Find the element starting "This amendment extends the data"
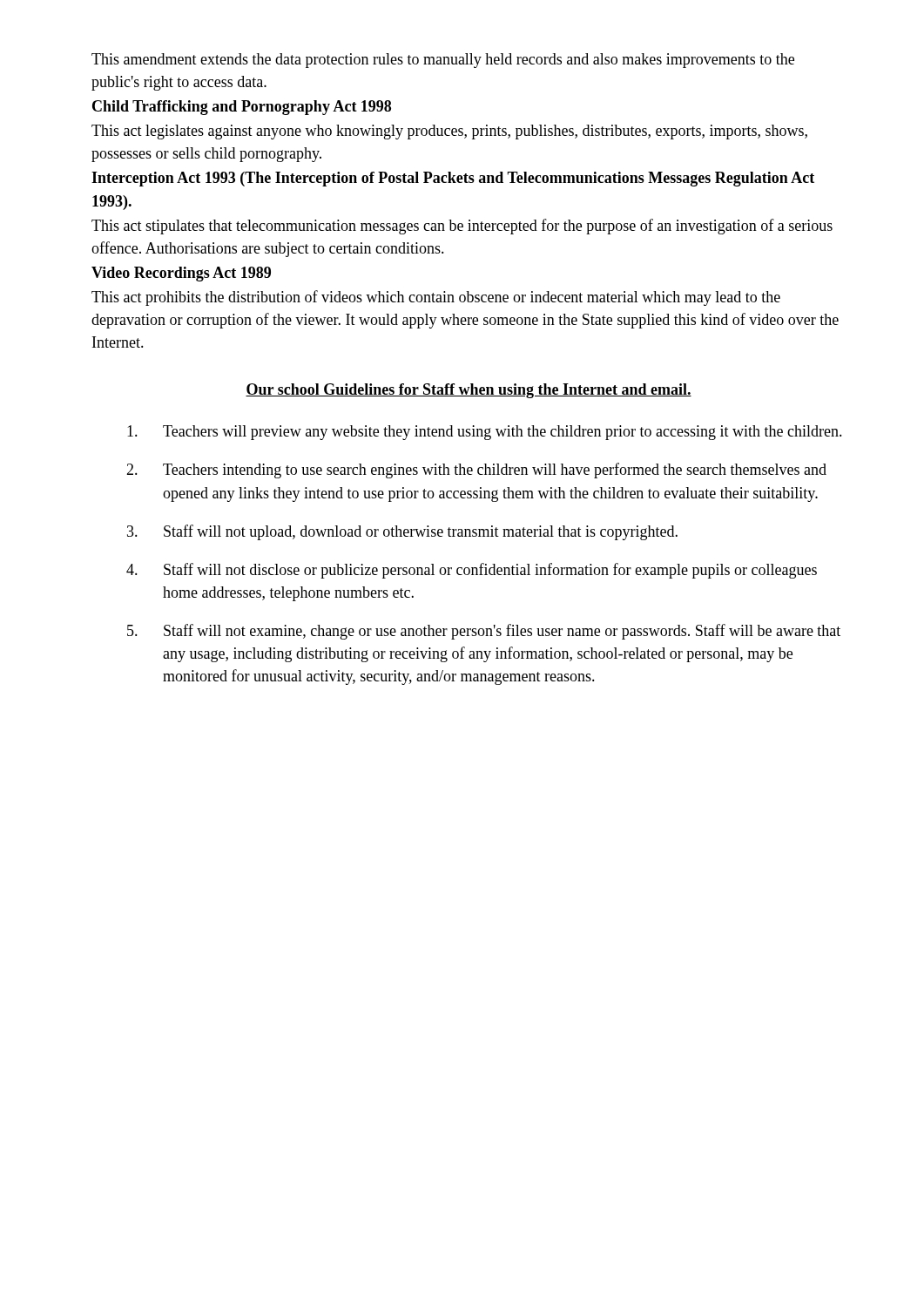This screenshot has width=924, height=1307. [443, 71]
